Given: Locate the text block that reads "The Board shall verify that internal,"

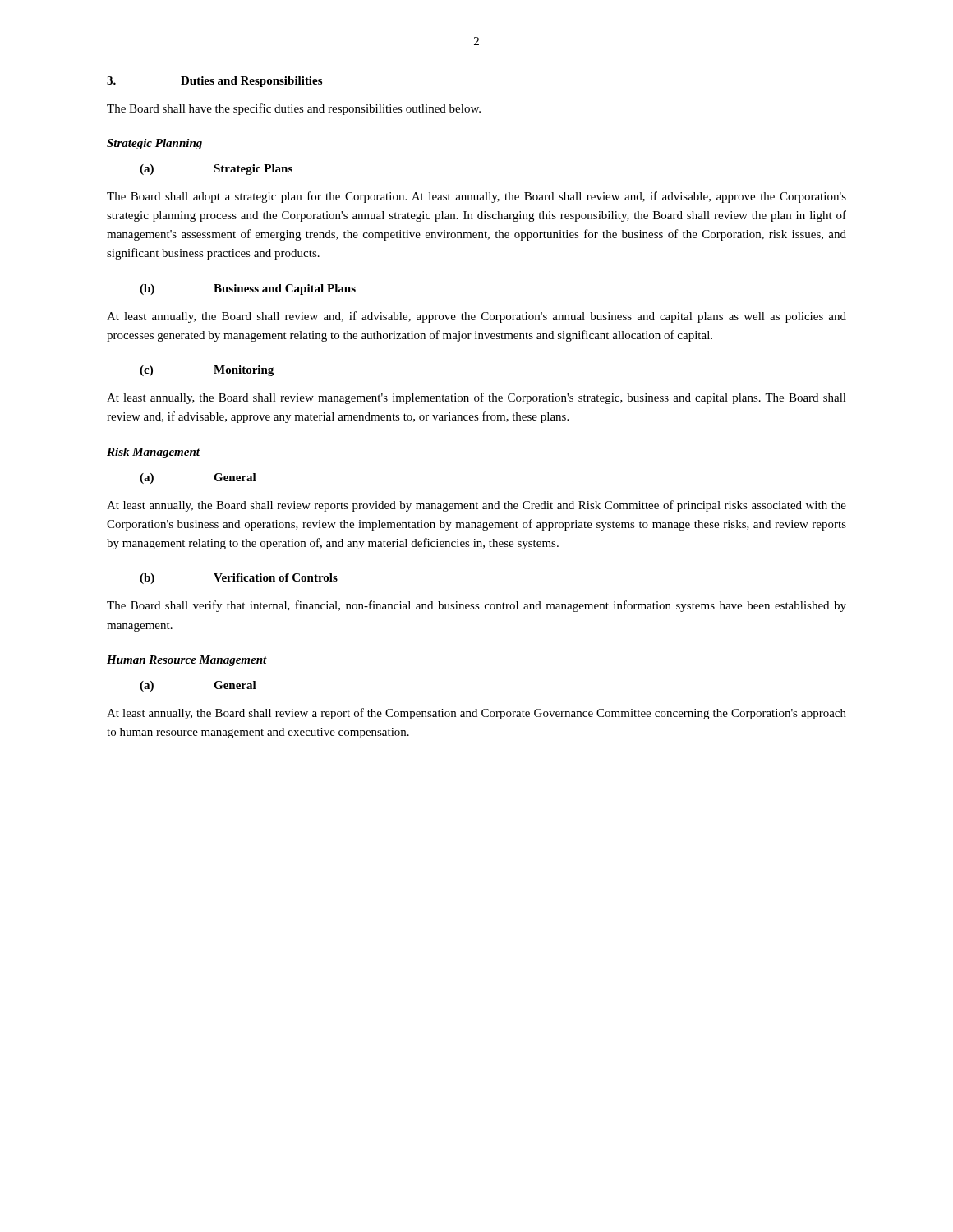Looking at the screenshot, I should point(476,615).
